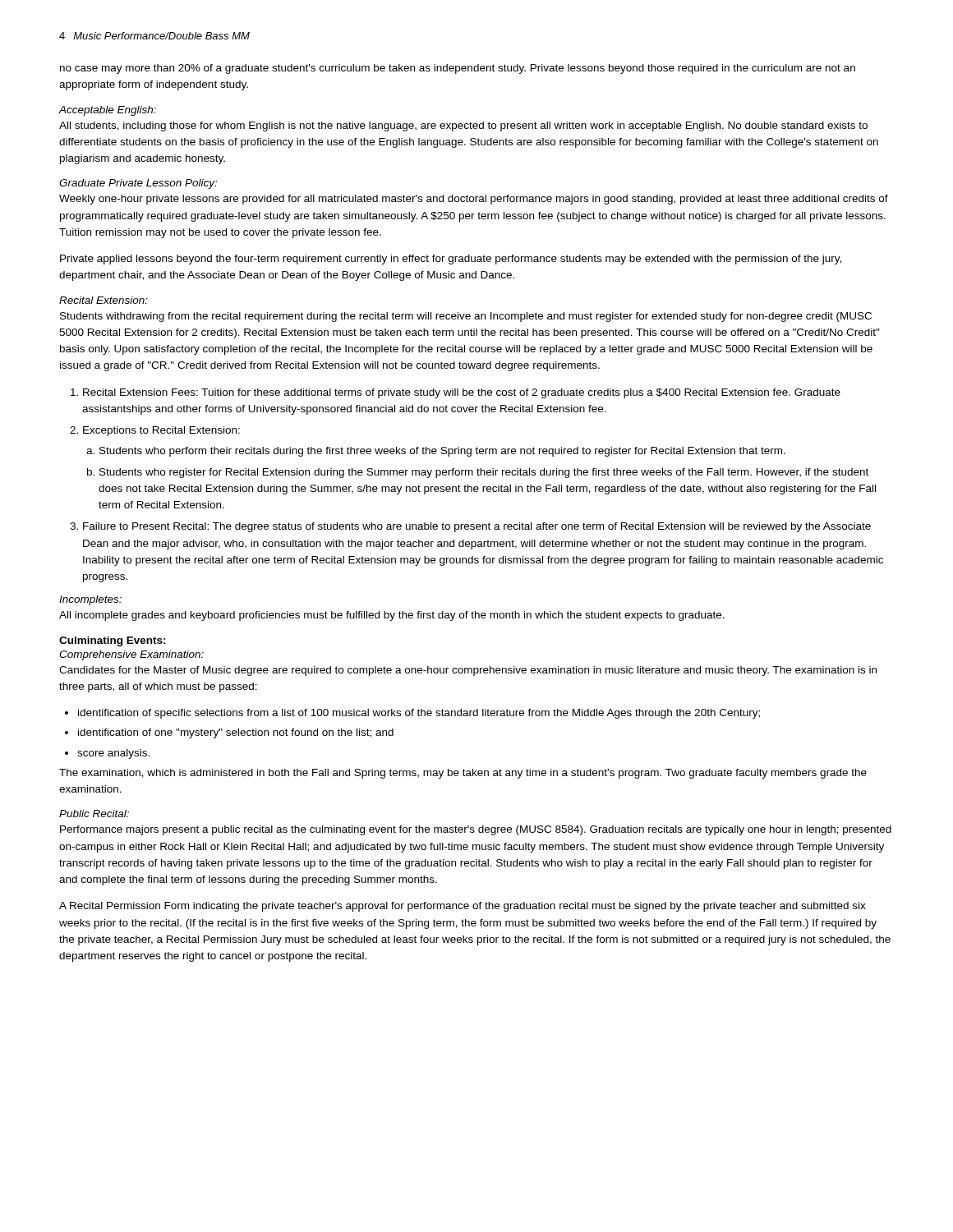The width and height of the screenshot is (953, 1232).
Task: Locate the text starting "Students withdrawing from the"
Action: [x=476, y=341]
